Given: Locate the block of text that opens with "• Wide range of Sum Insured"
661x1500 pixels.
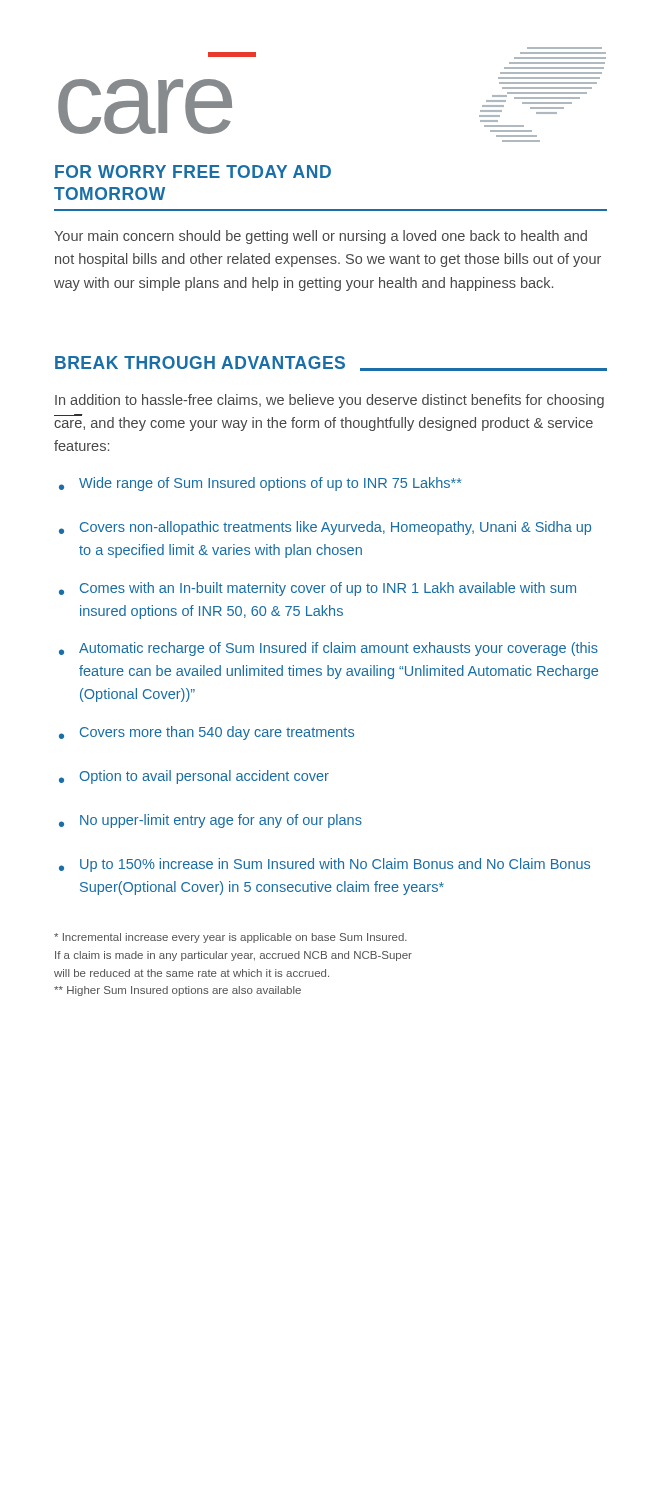Looking at the screenshot, I should [x=332, y=487].
